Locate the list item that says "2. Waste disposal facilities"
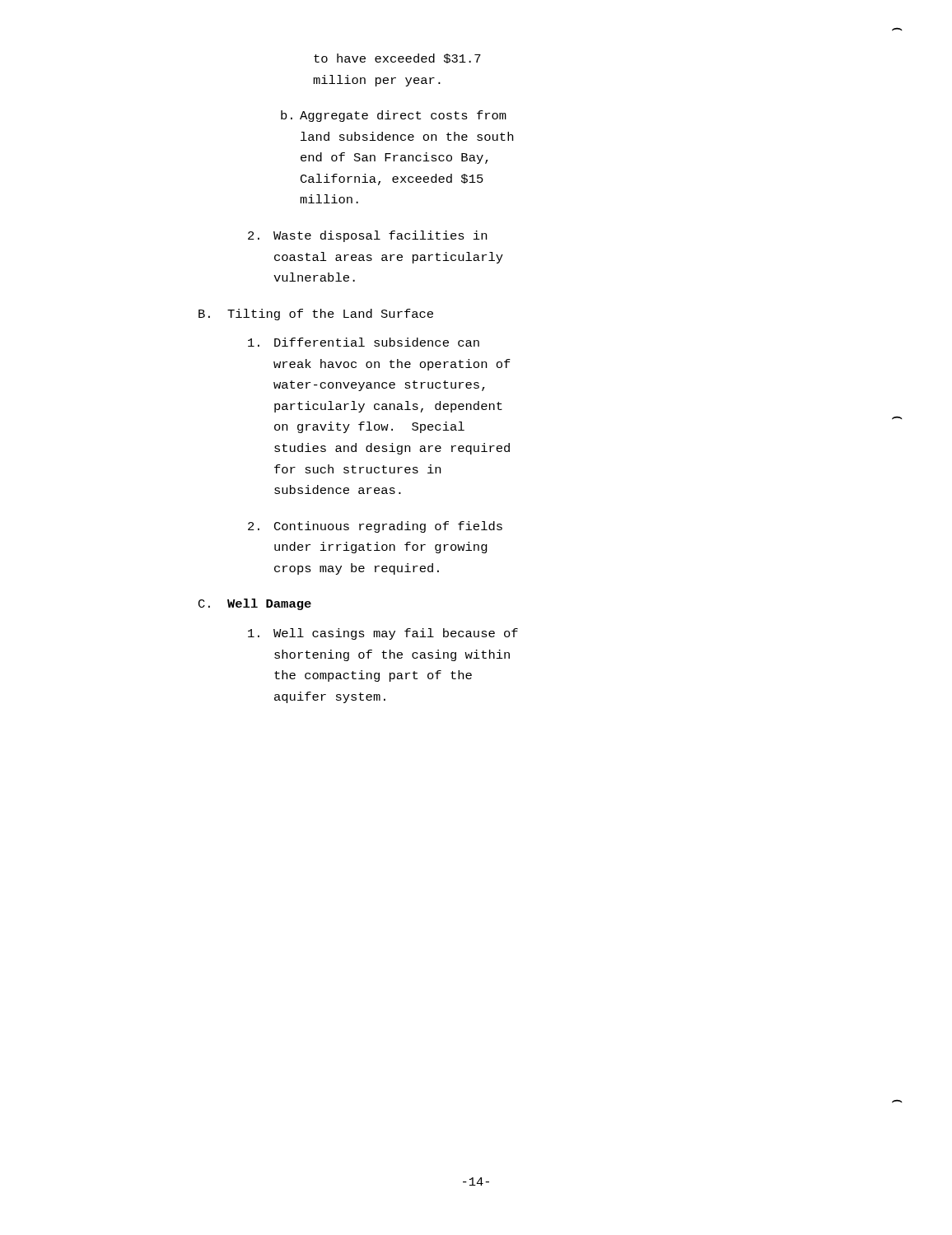The height and width of the screenshot is (1235, 952). pos(367,236)
